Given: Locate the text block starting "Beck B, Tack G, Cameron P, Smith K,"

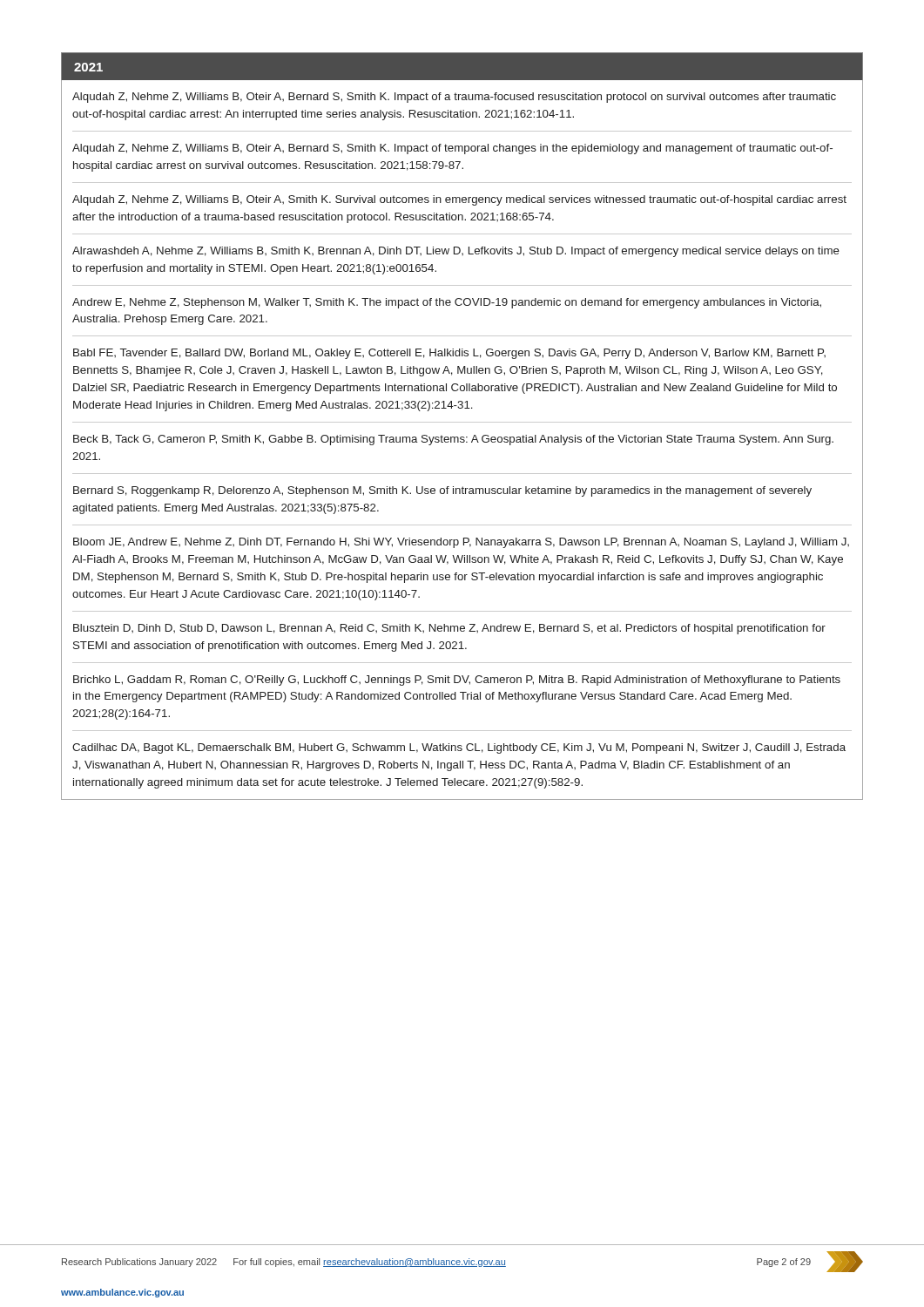Looking at the screenshot, I should 453,448.
